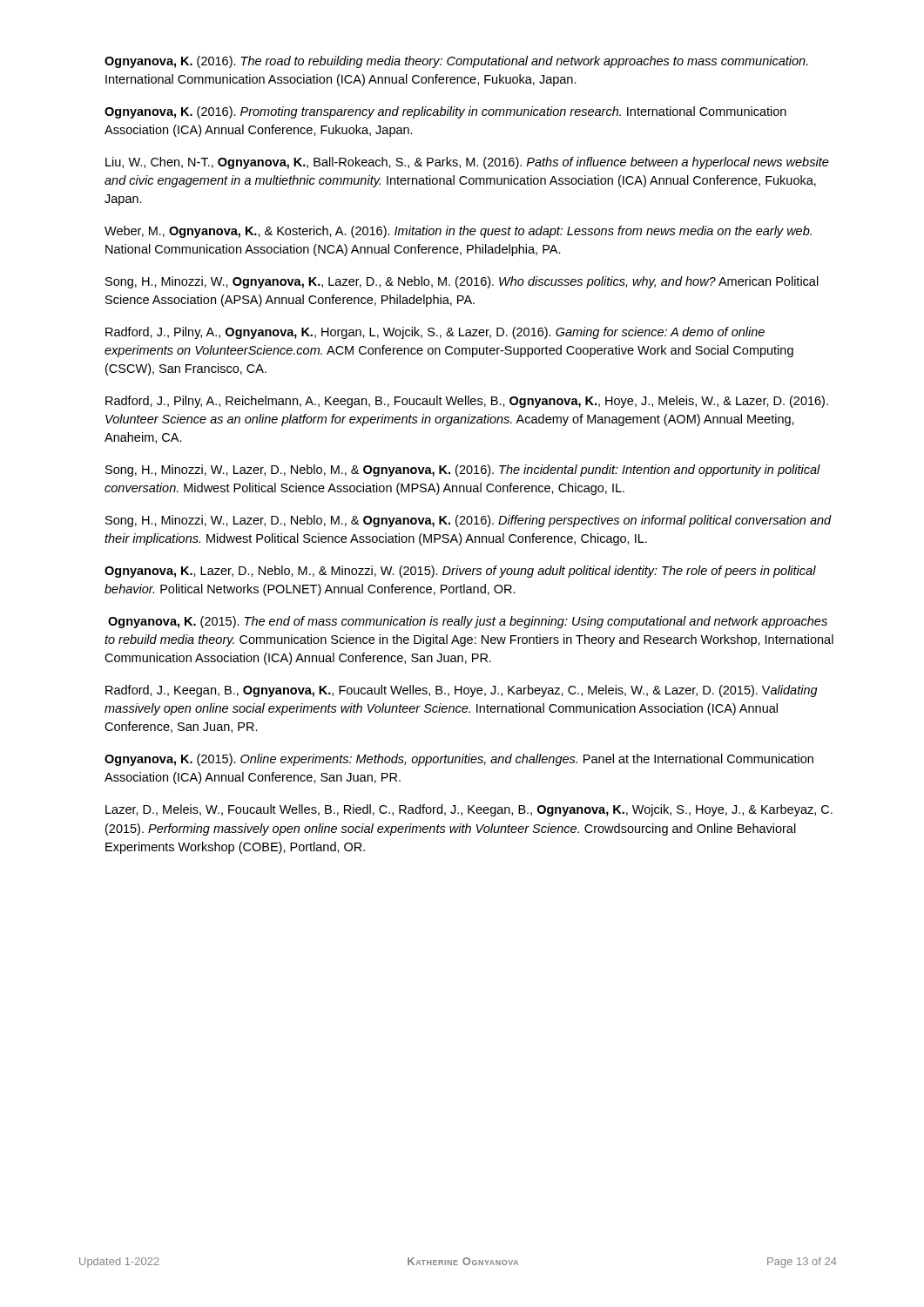Find the passage starting "Radford, J., Pilny, A., Reichelmann, A., Keegan, B.,"
Image resolution: width=924 pixels, height=1307 pixels.
[x=471, y=420]
